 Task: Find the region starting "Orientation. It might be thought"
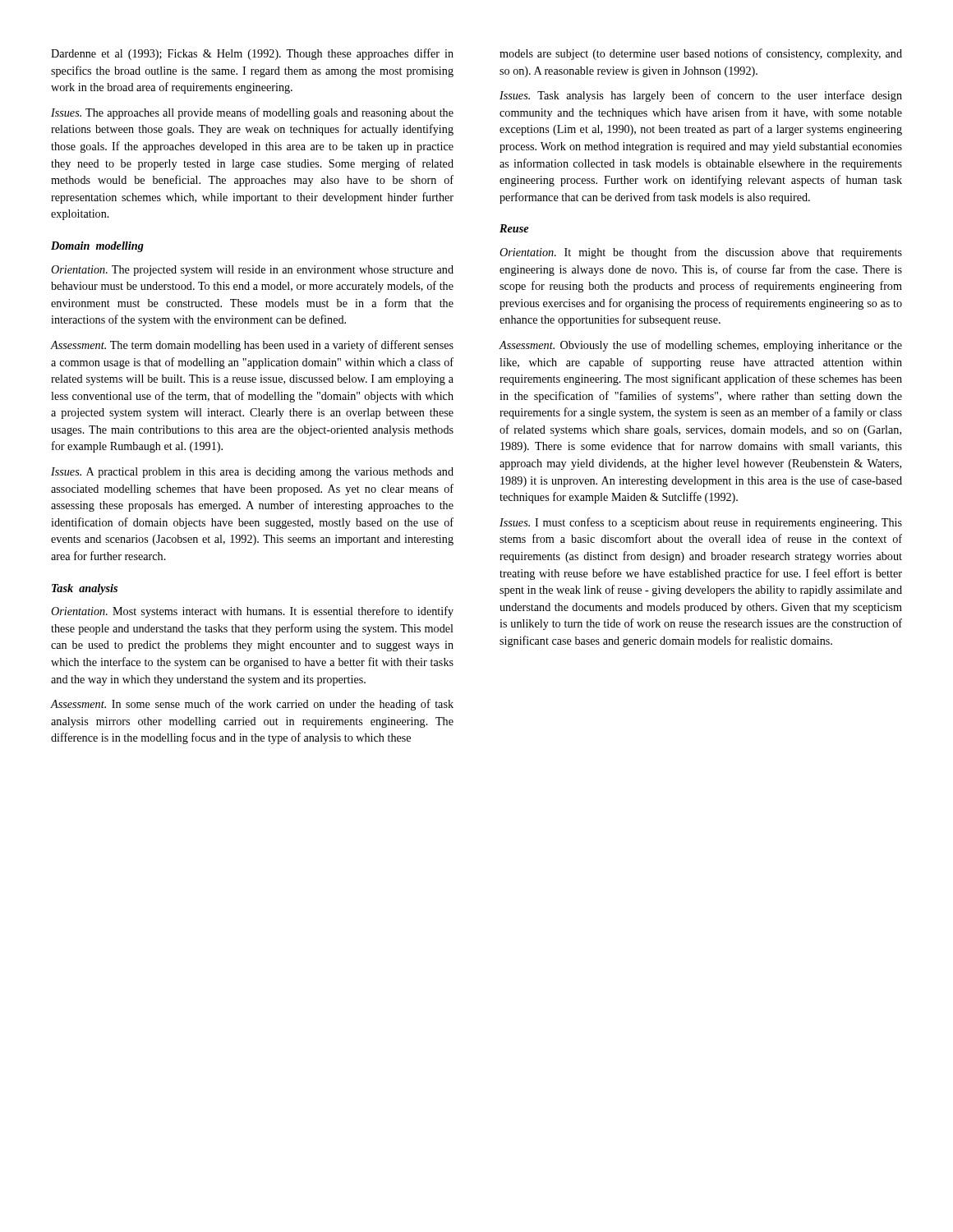tap(701, 286)
